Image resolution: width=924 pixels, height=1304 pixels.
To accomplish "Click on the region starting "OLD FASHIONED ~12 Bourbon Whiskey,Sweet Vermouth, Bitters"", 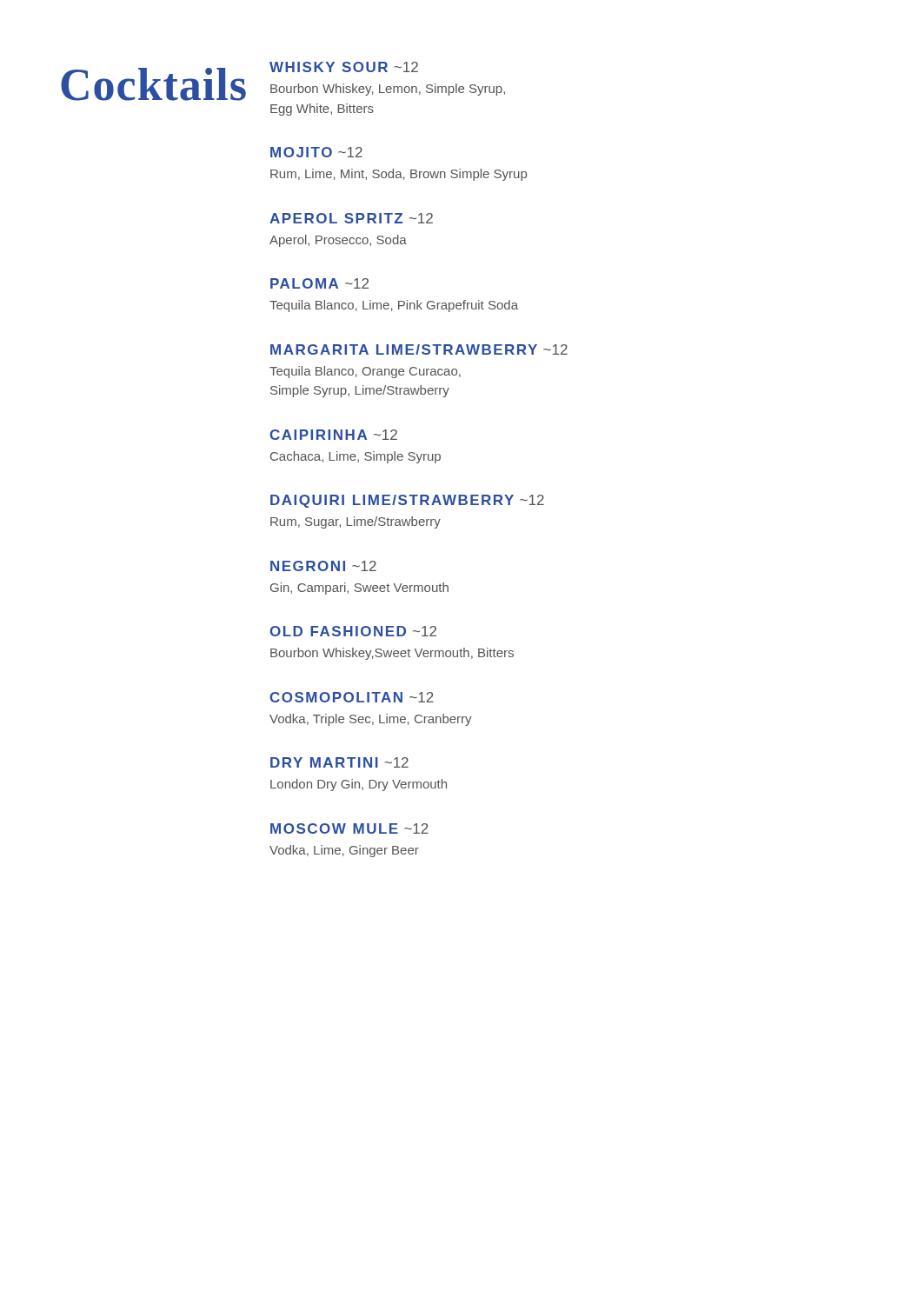I will point(353,631).
